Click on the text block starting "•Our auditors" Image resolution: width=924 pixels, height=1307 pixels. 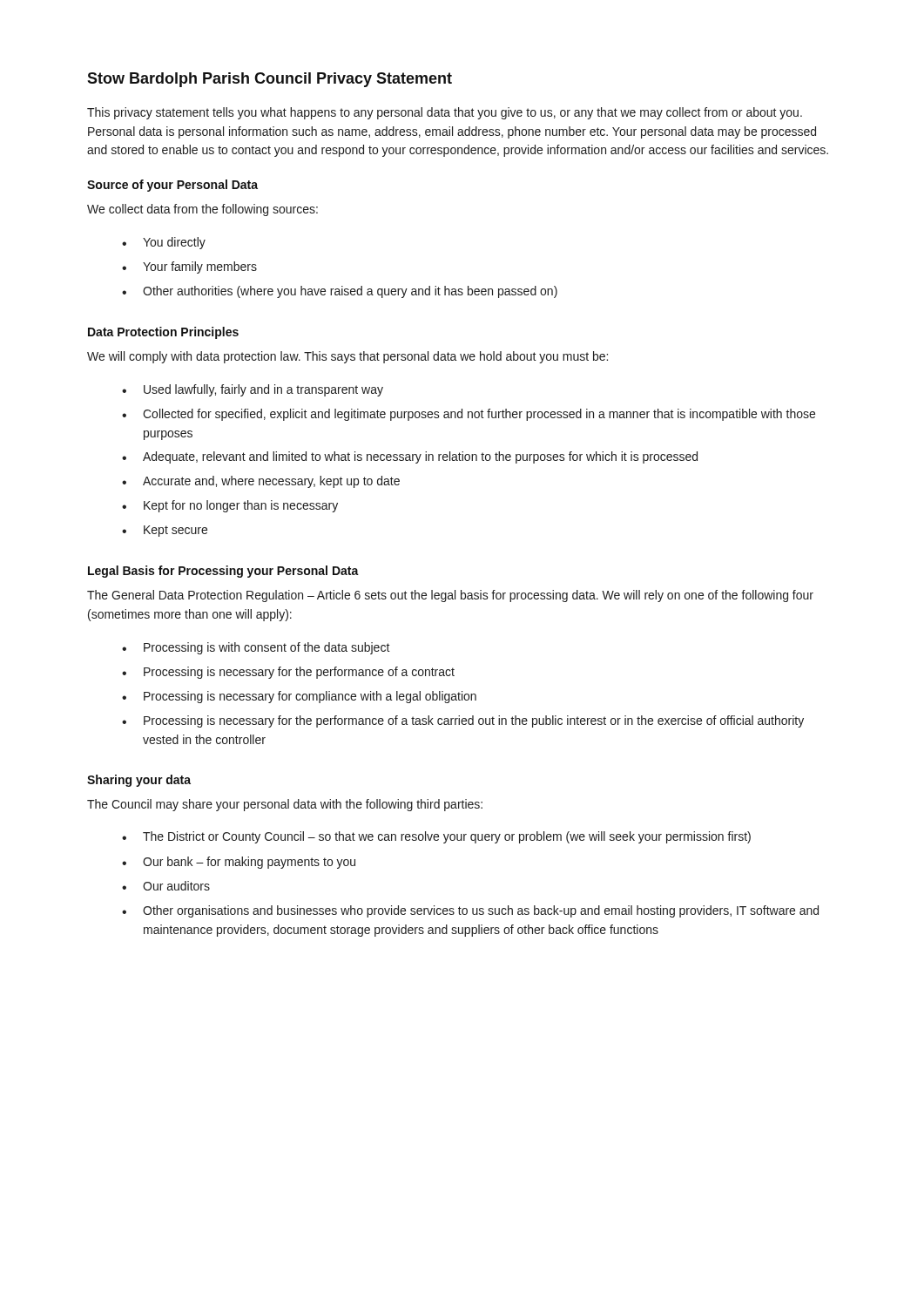tap(166, 886)
